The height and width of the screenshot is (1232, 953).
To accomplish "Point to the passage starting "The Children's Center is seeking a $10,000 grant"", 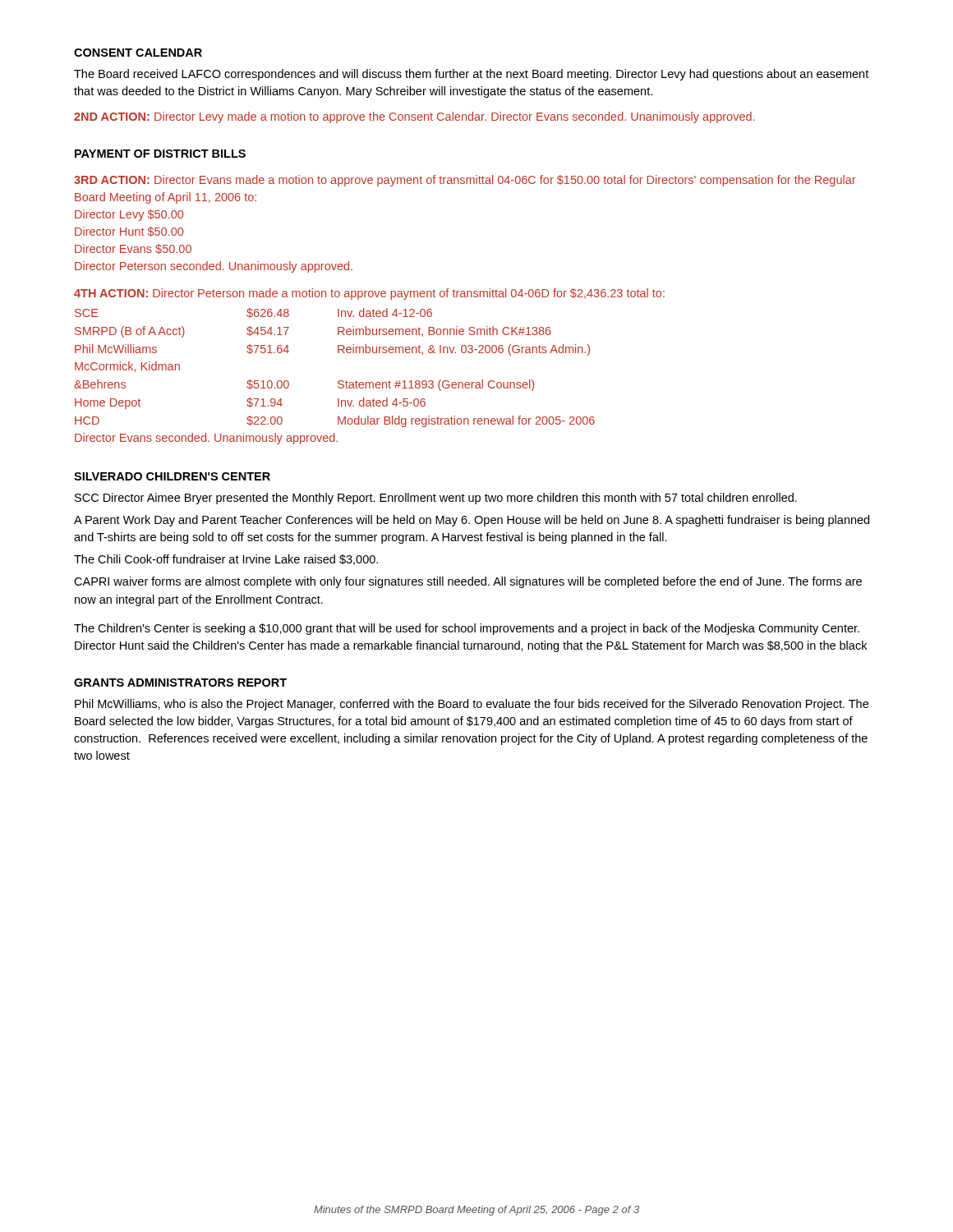I will tap(470, 637).
